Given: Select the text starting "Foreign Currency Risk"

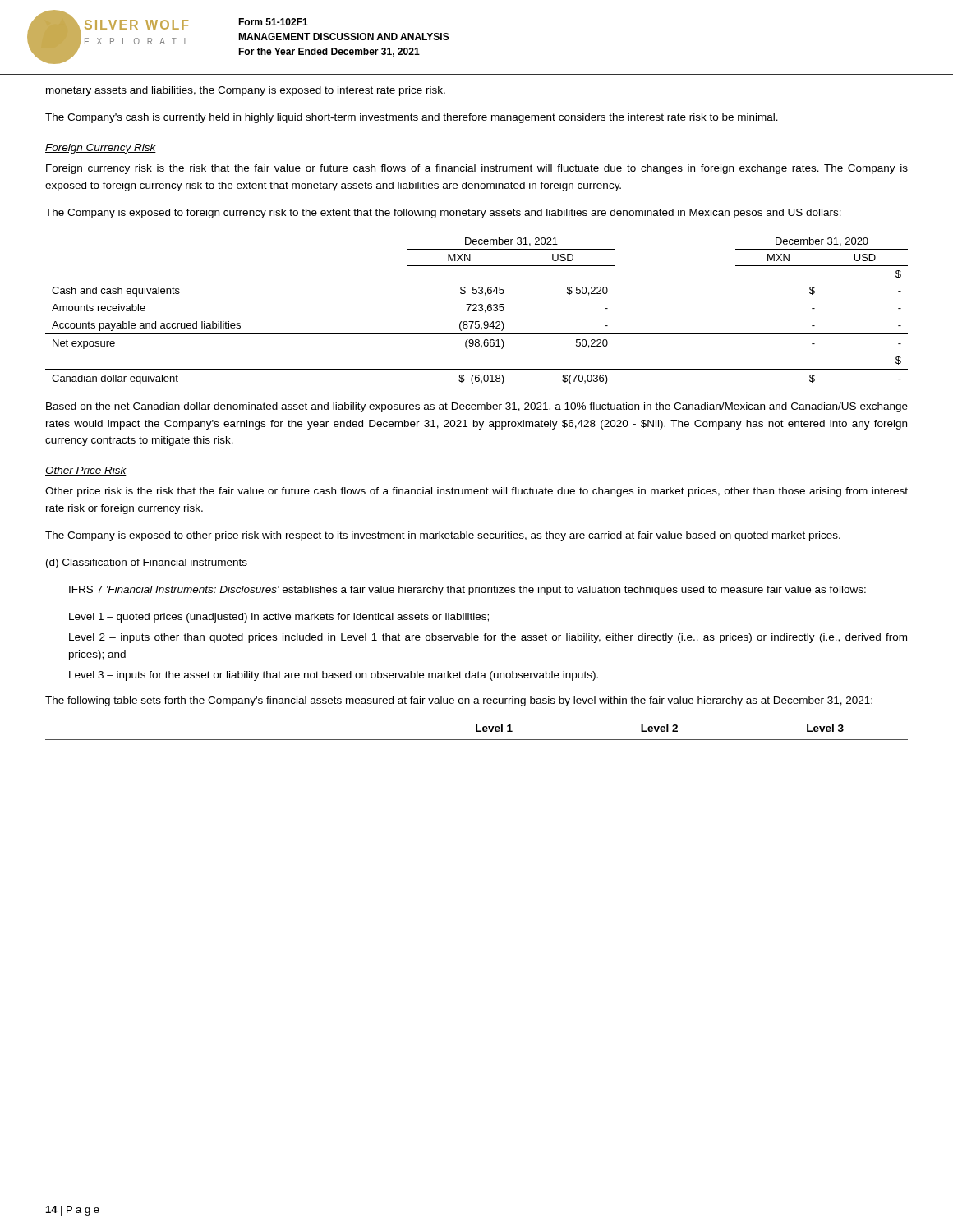Looking at the screenshot, I should (100, 147).
